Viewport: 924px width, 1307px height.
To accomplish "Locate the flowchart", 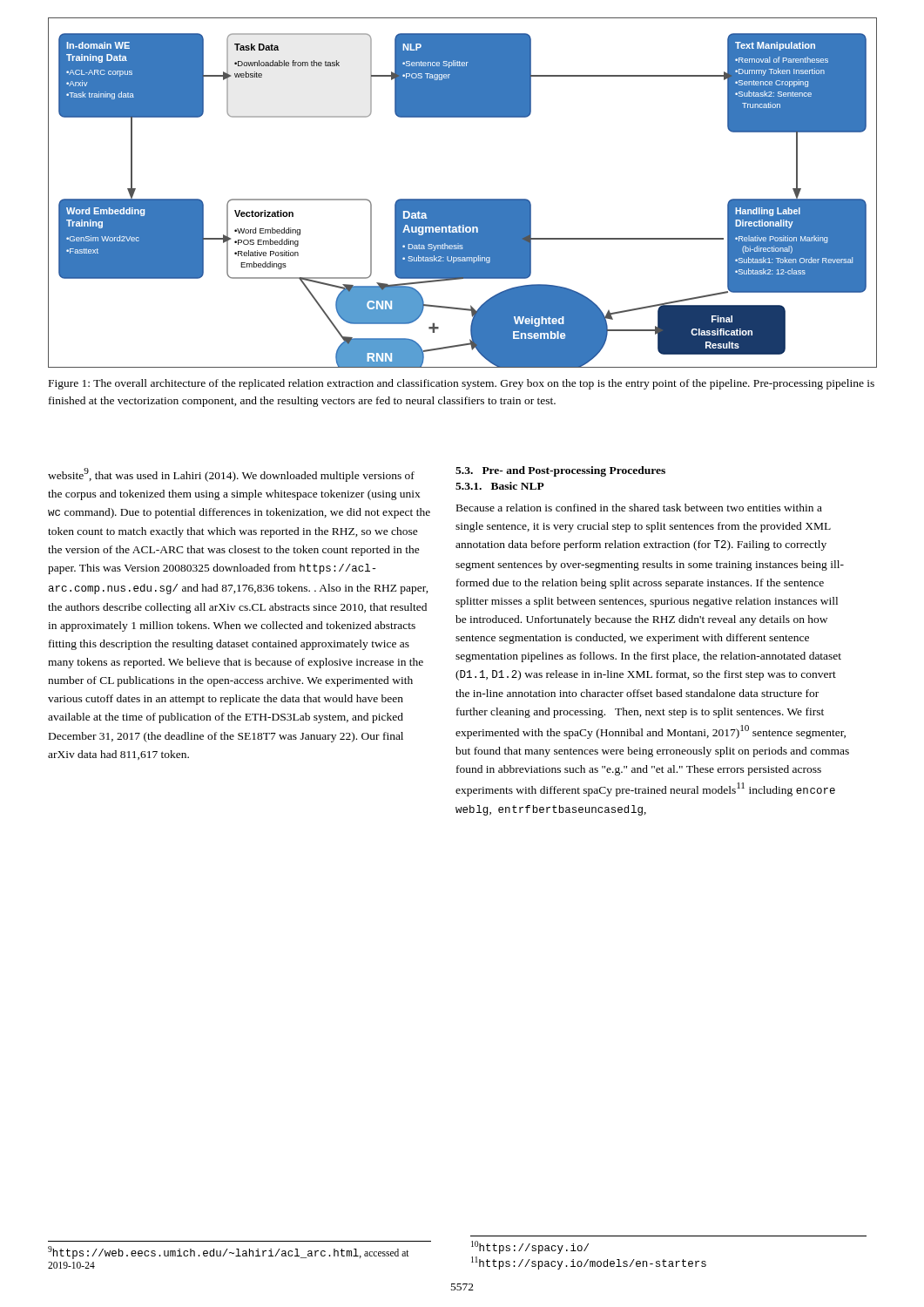I will [462, 192].
